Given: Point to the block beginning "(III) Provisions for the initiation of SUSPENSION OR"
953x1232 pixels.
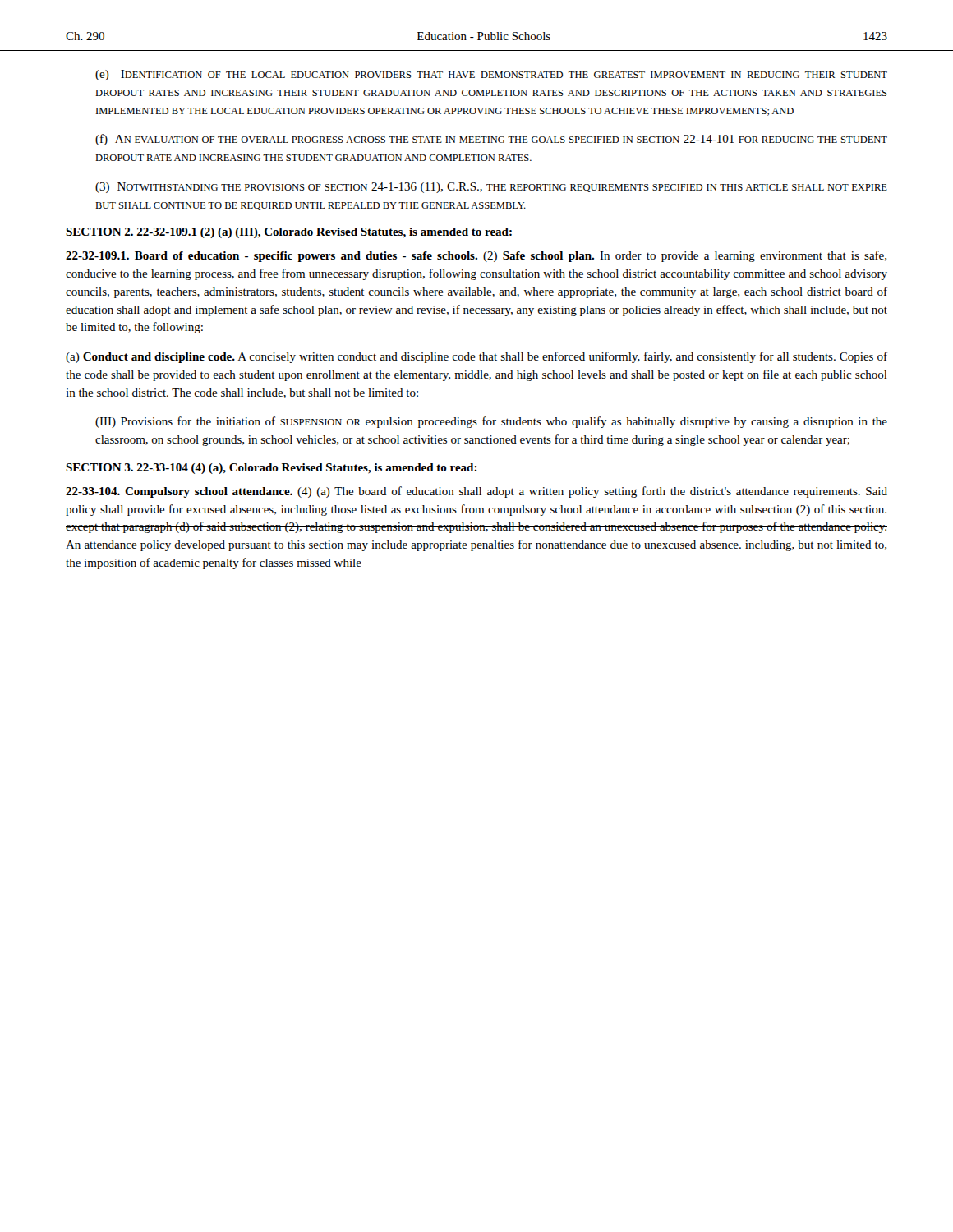Looking at the screenshot, I should point(491,431).
